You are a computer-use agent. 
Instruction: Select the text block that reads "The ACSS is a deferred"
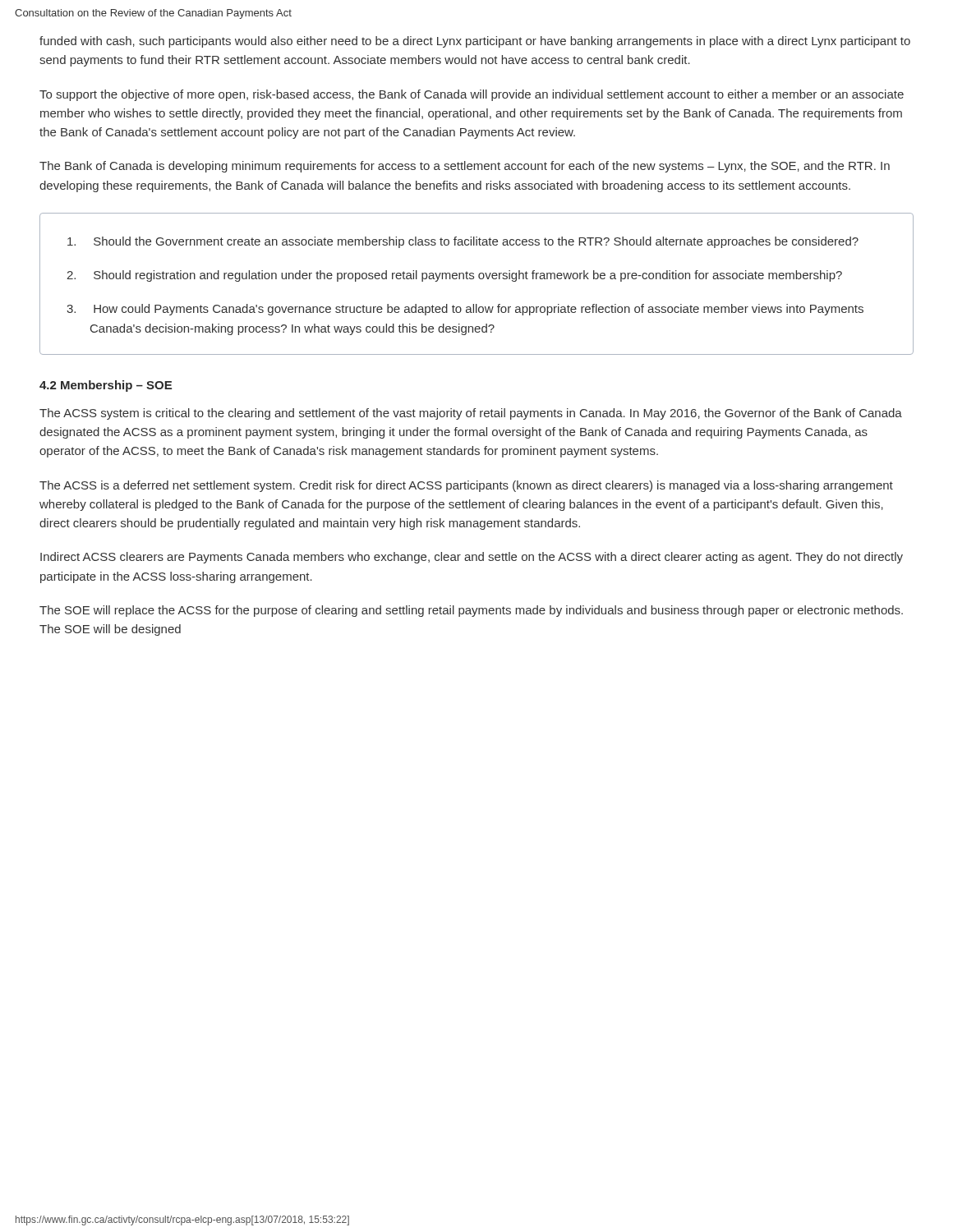[x=466, y=504]
